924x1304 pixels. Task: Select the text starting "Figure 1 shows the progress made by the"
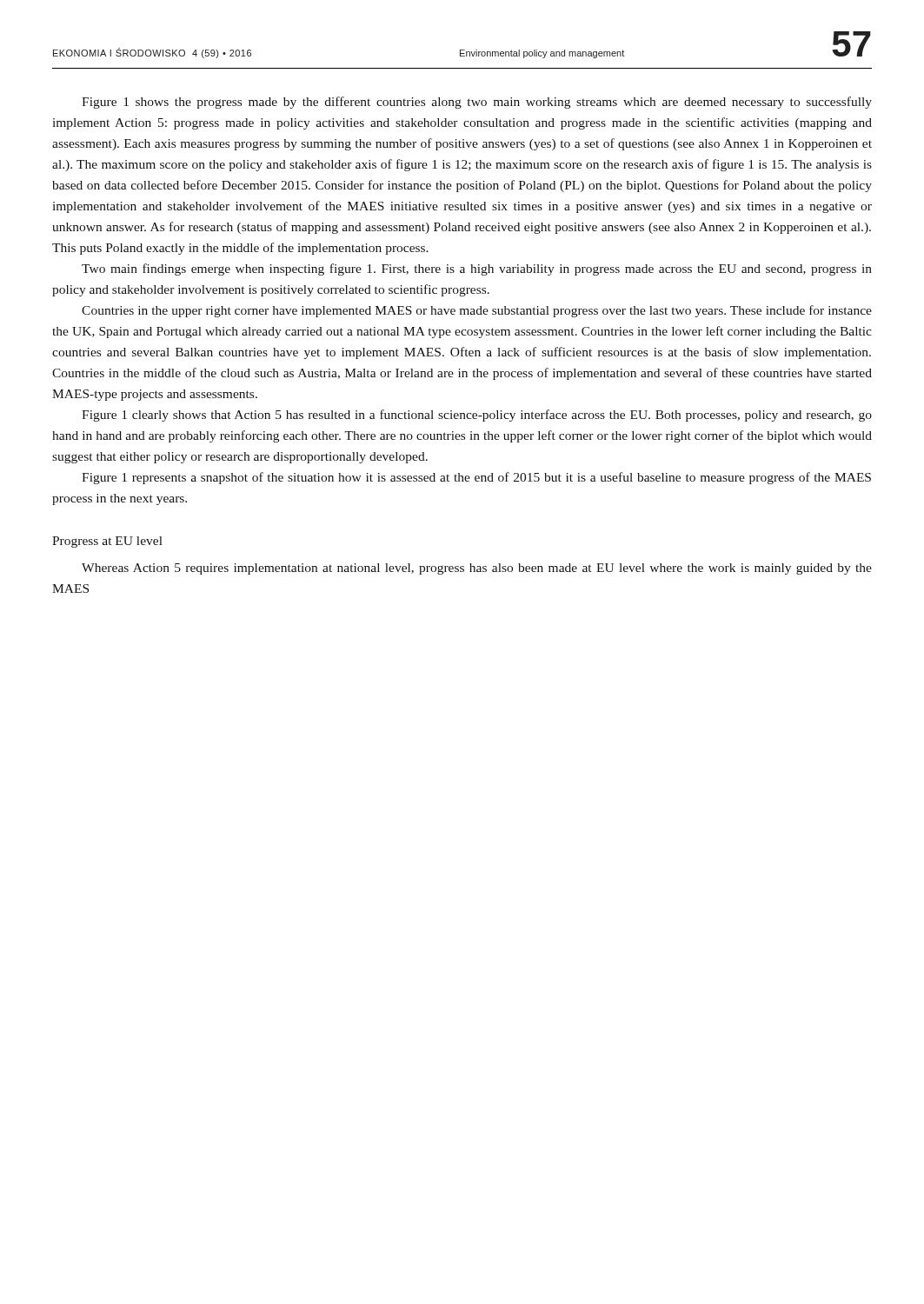(x=462, y=175)
